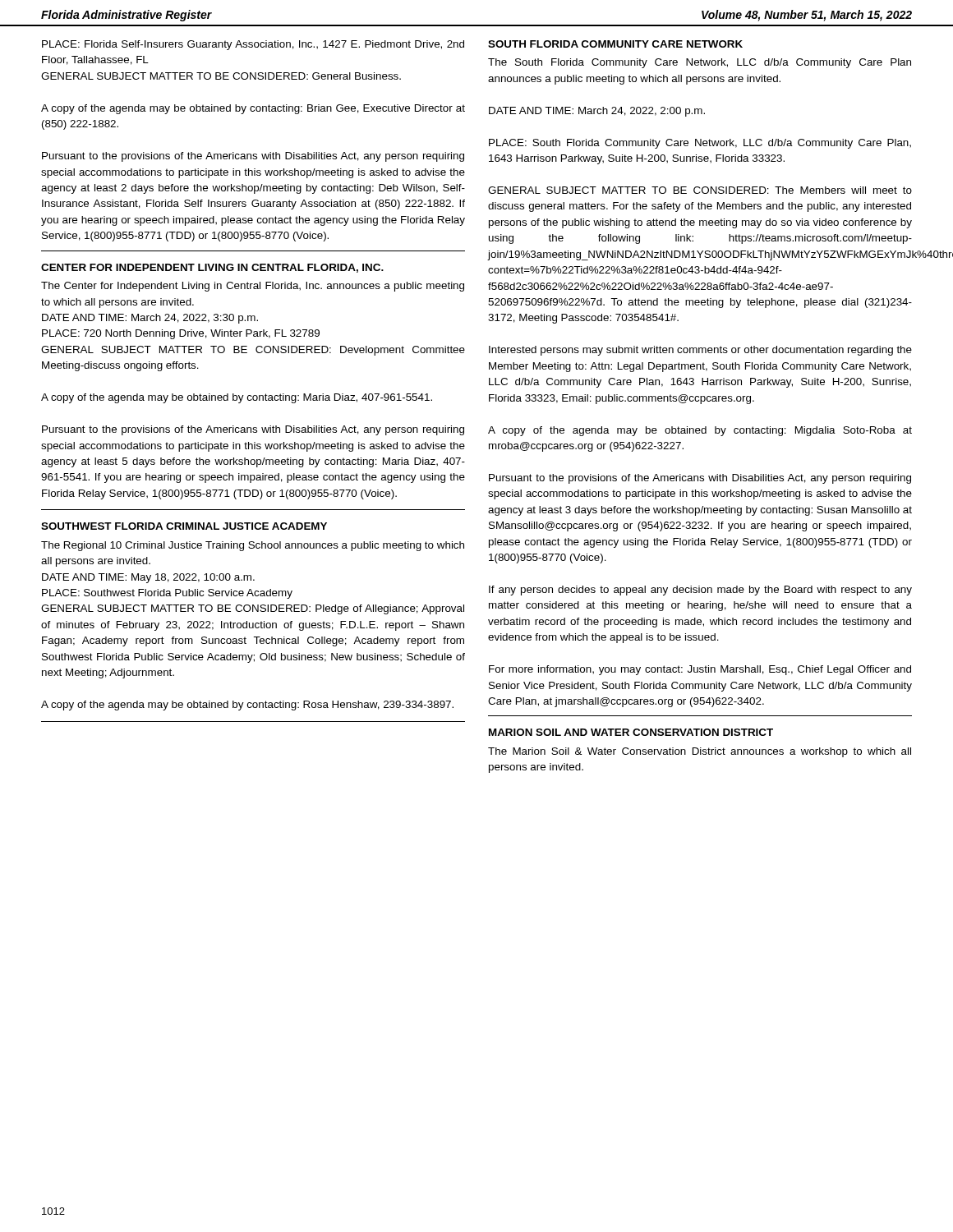
Task: Click on the text block starting "PLACE: Florida Self-Insurers"
Action: [x=253, y=45]
